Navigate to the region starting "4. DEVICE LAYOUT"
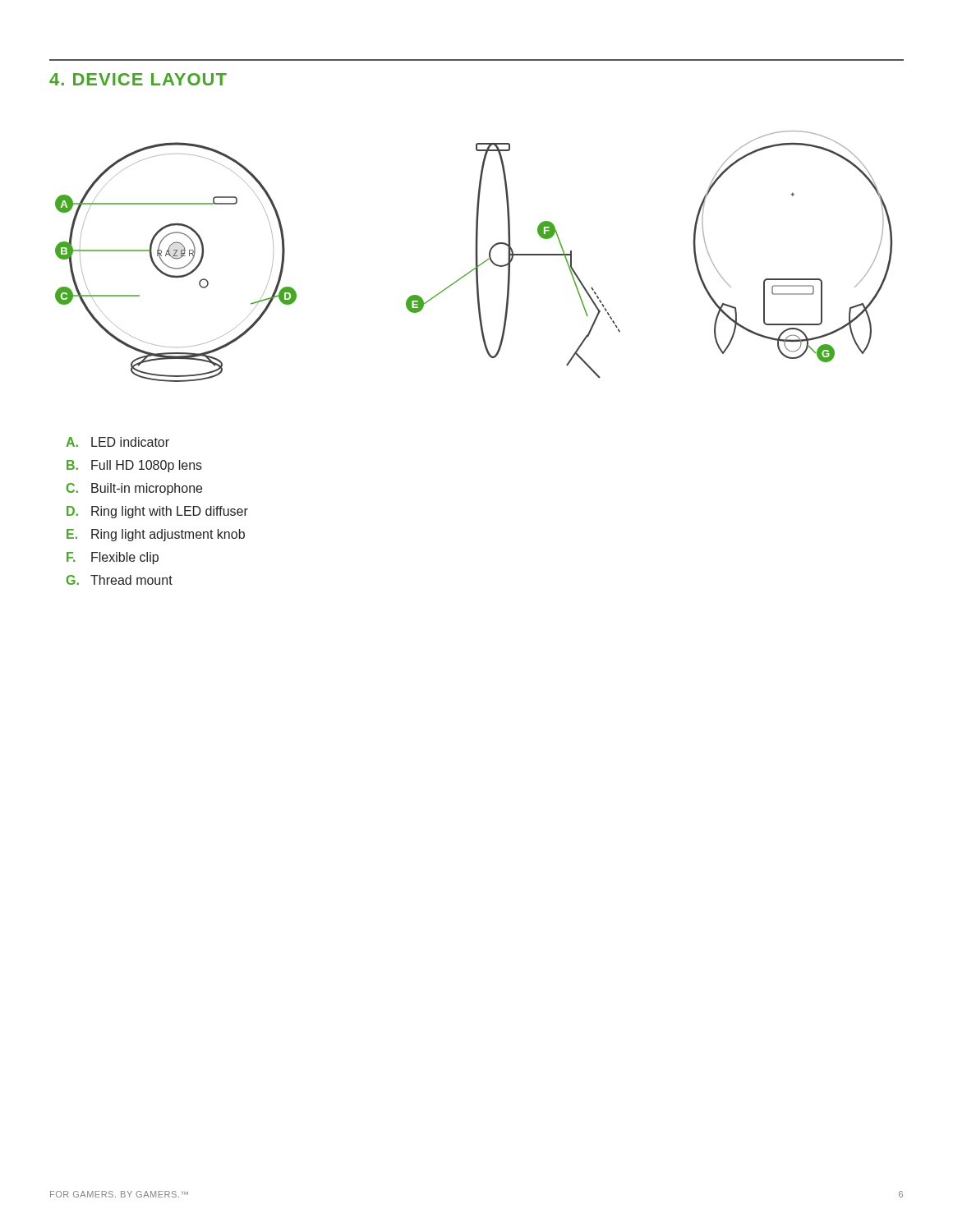This screenshot has height=1232, width=953. 138,79
